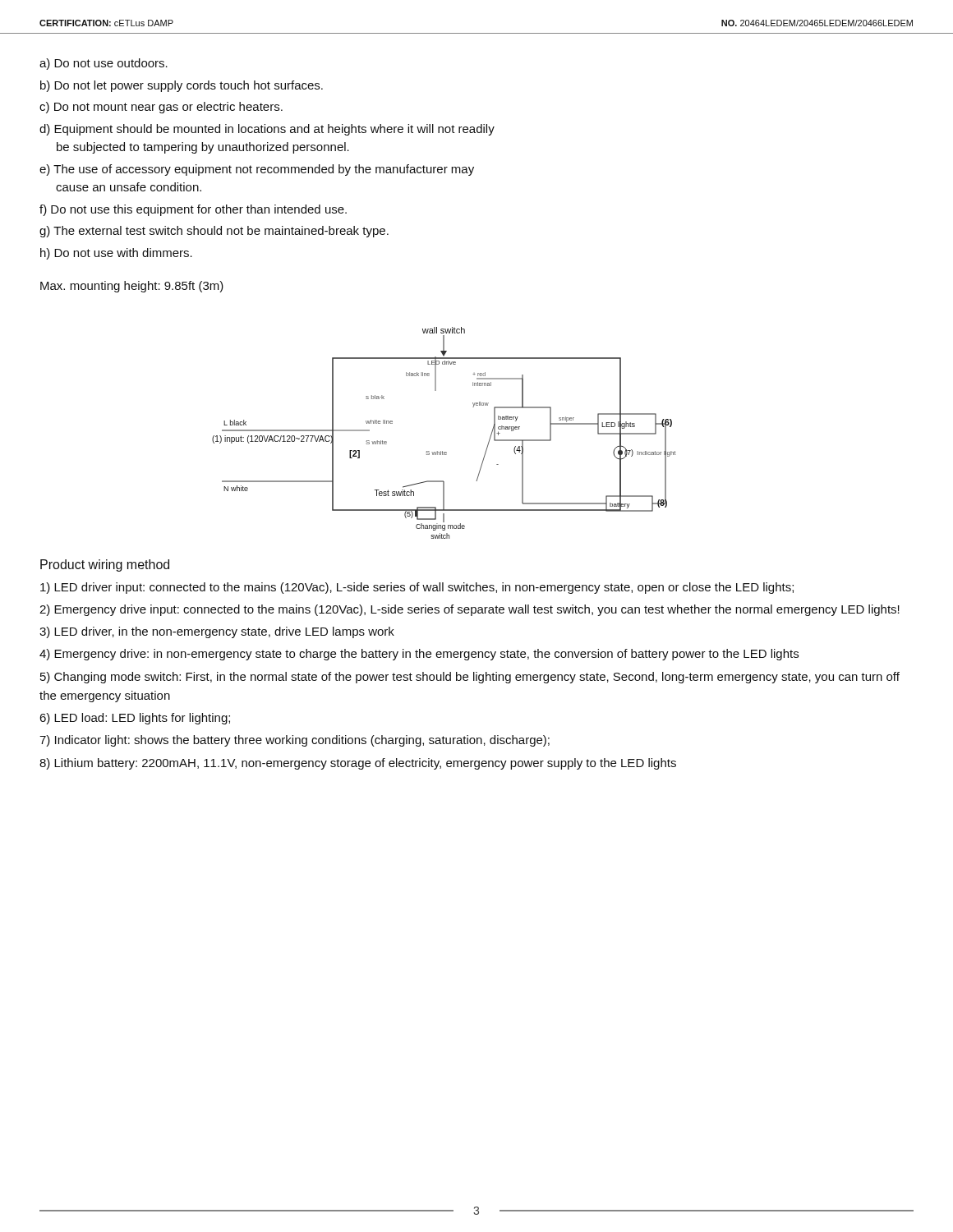Locate the schematic
This screenshot has height=1232, width=953.
[476, 429]
